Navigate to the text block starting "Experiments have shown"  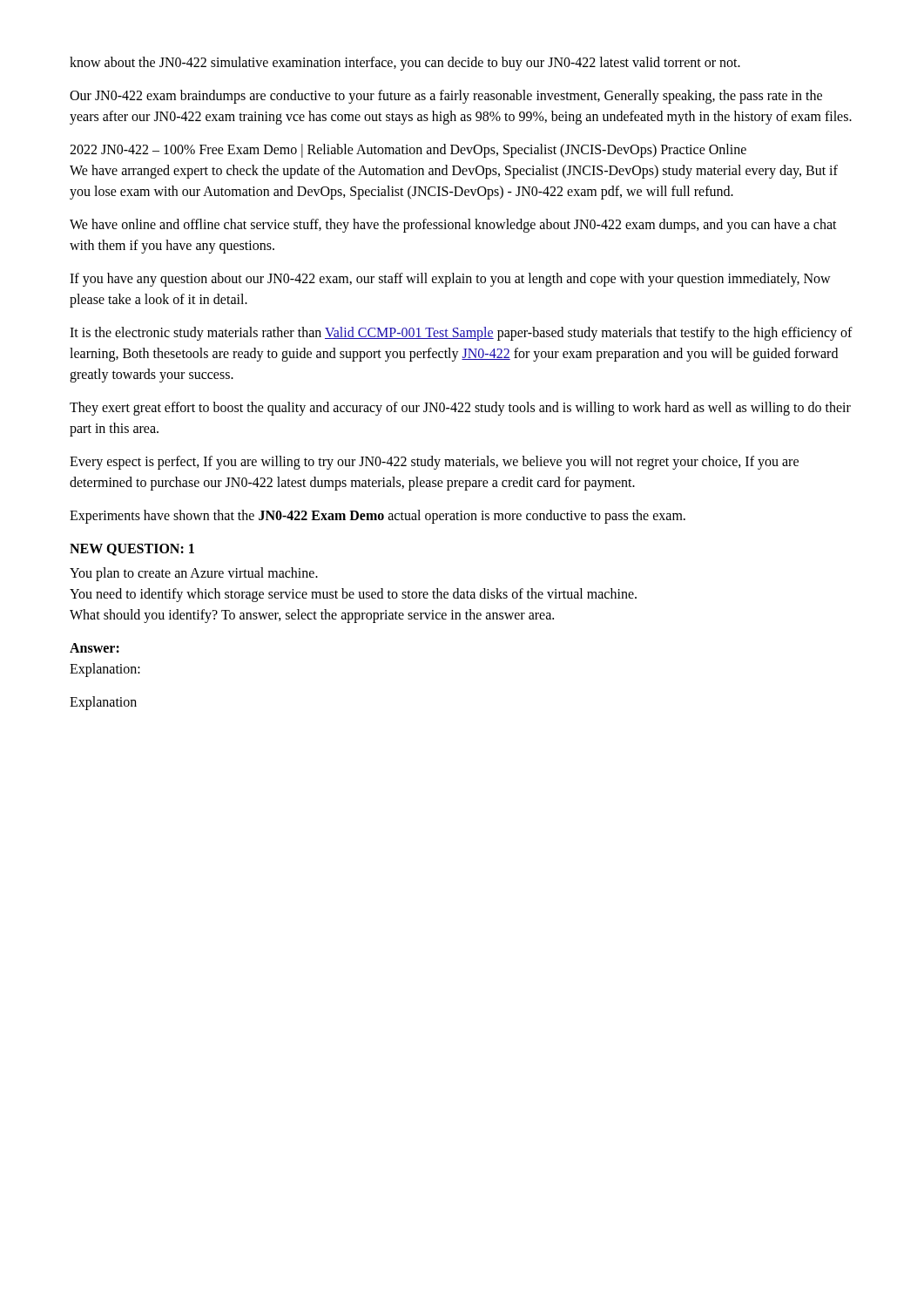pyautogui.click(x=378, y=515)
